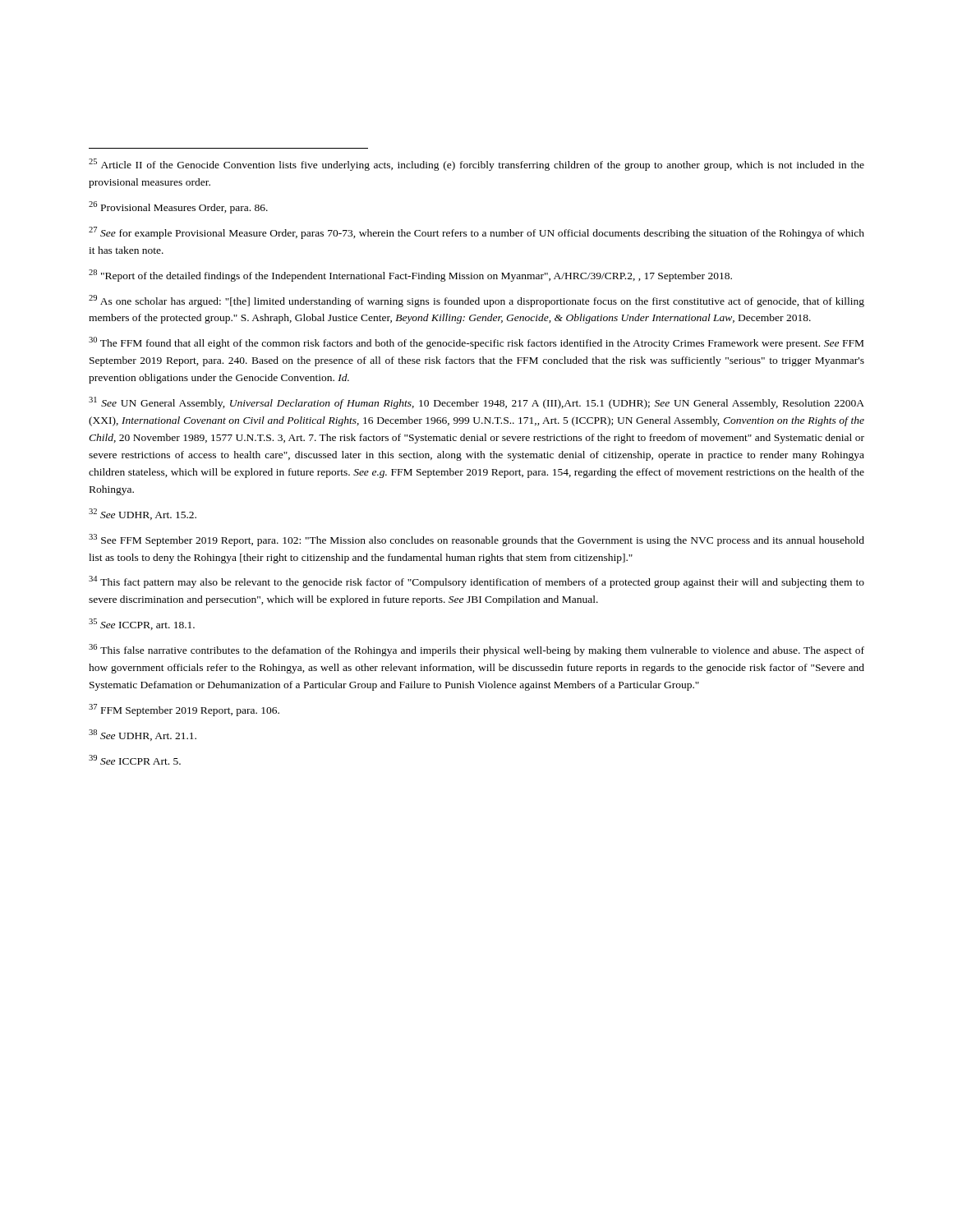Point to the region starting "28 "Report of"

(411, 274)
